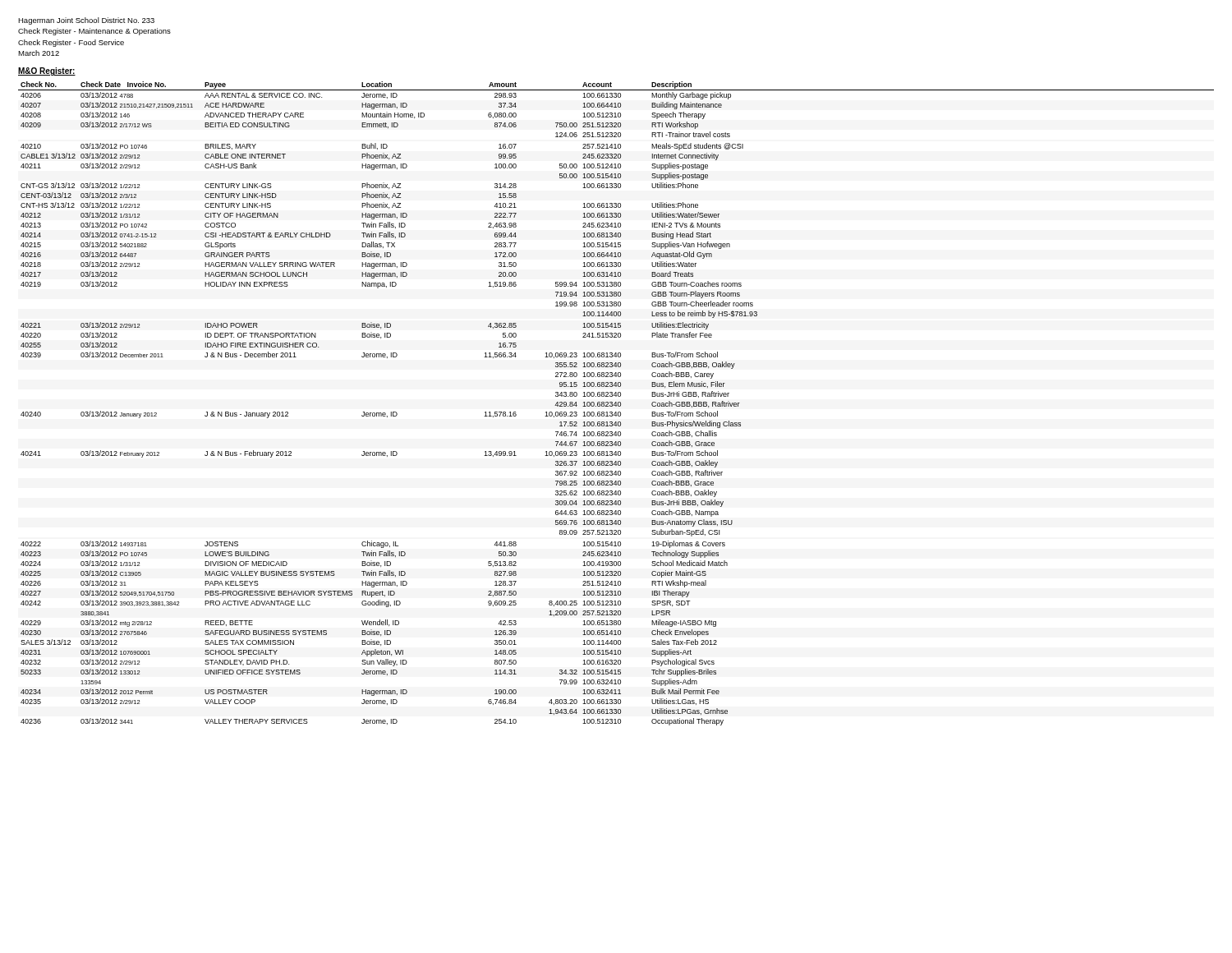This screenshot has height=953, width=1232.
Task: Click on the passage starting "M&O Register:"
Action: click(47, 71)
